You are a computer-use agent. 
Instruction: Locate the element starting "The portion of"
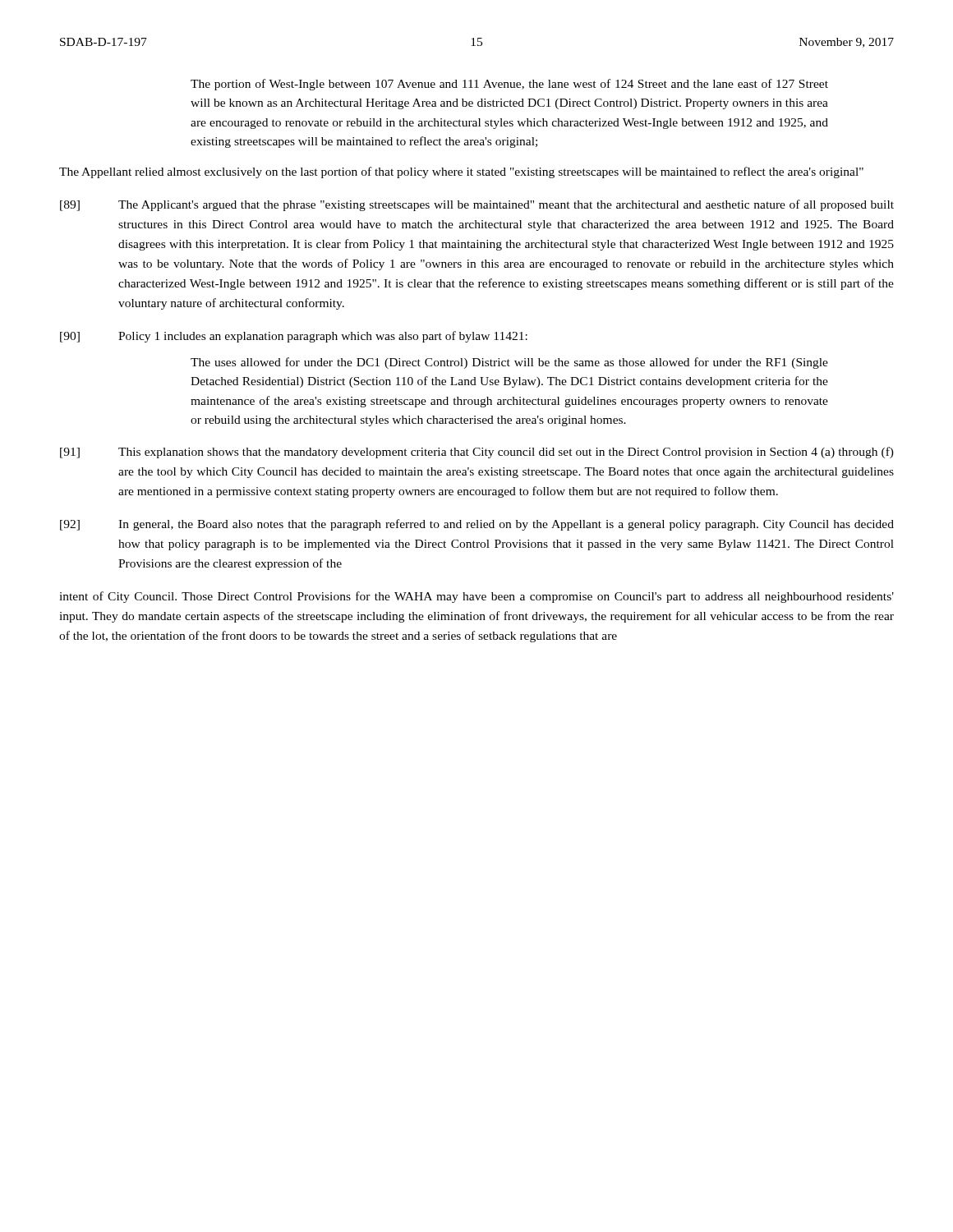coord(509,112)
